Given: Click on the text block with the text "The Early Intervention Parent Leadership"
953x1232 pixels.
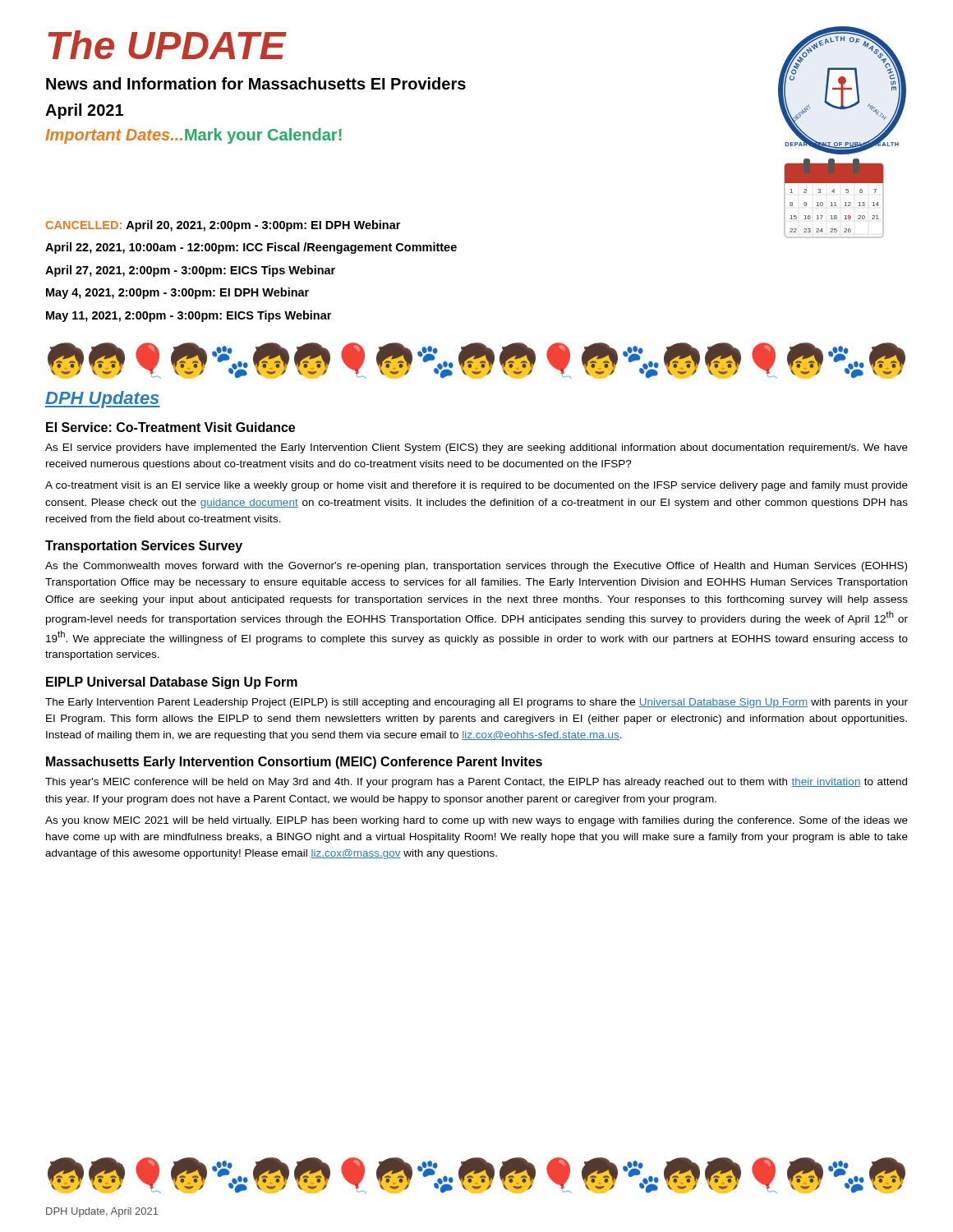Looking at the screenshot, I should (476, 718).
